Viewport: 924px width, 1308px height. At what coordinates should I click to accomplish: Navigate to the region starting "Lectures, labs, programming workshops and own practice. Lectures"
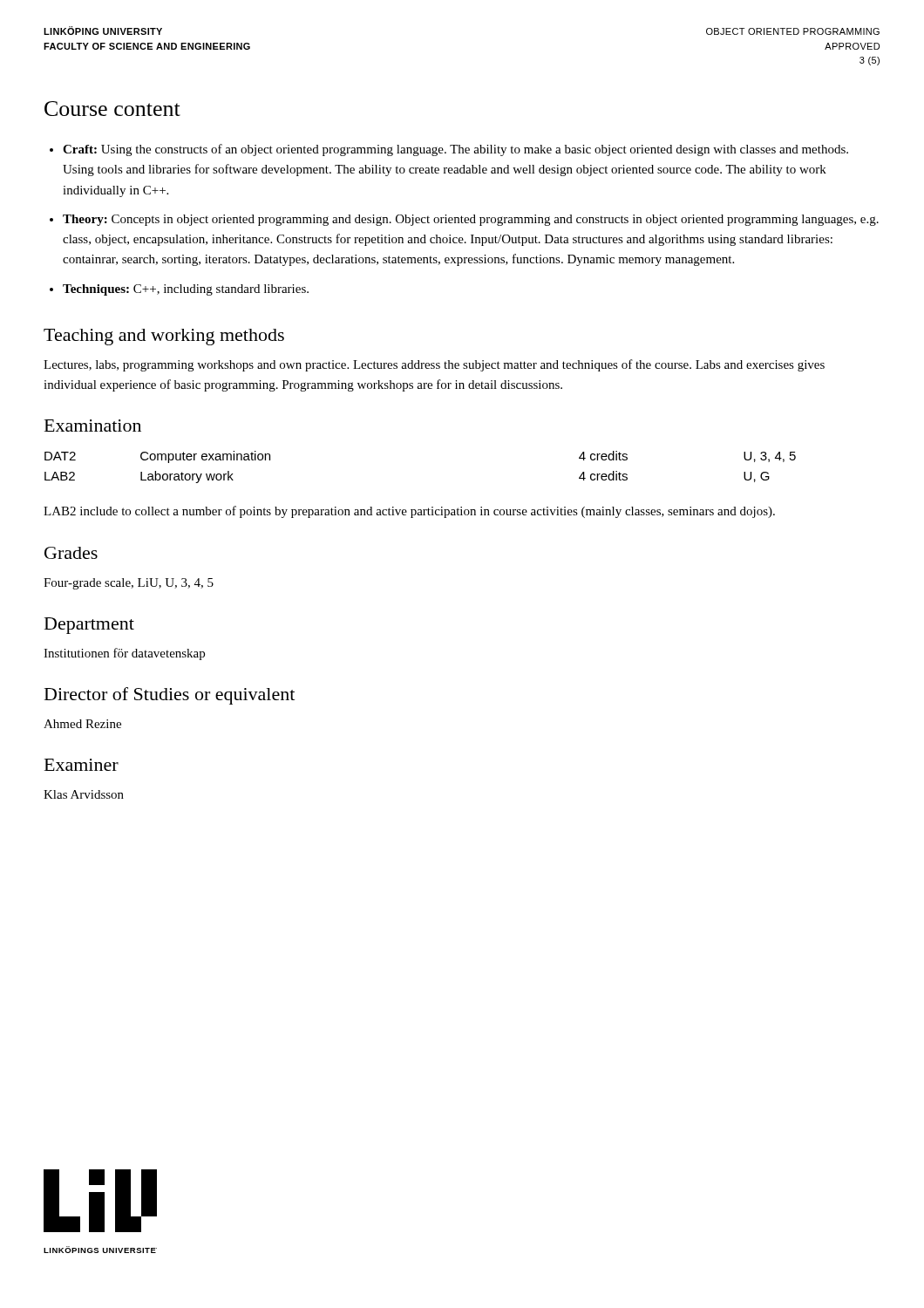coord(434,374)
